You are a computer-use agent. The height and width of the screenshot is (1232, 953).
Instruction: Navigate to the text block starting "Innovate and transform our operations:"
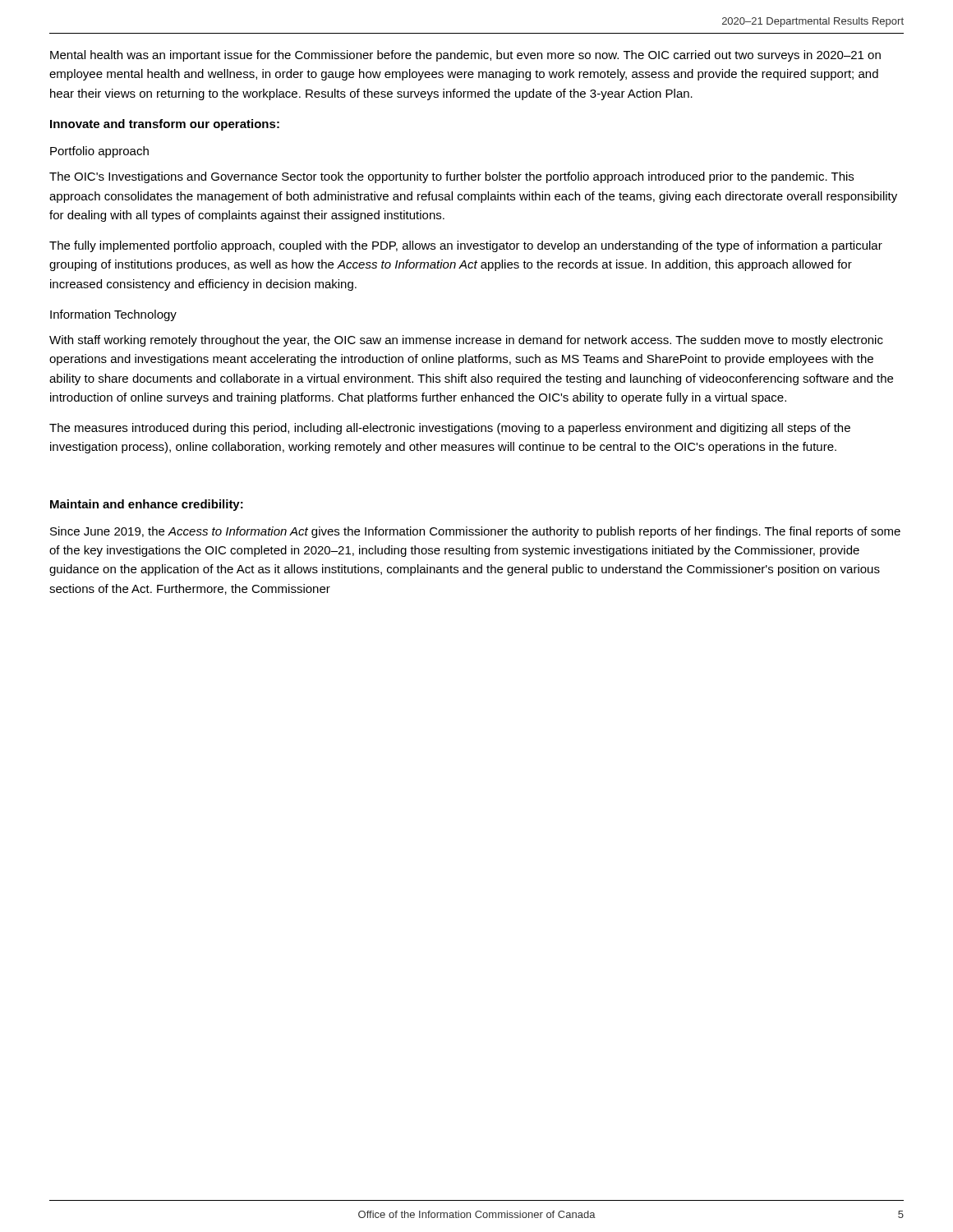(x=165, y=123)
